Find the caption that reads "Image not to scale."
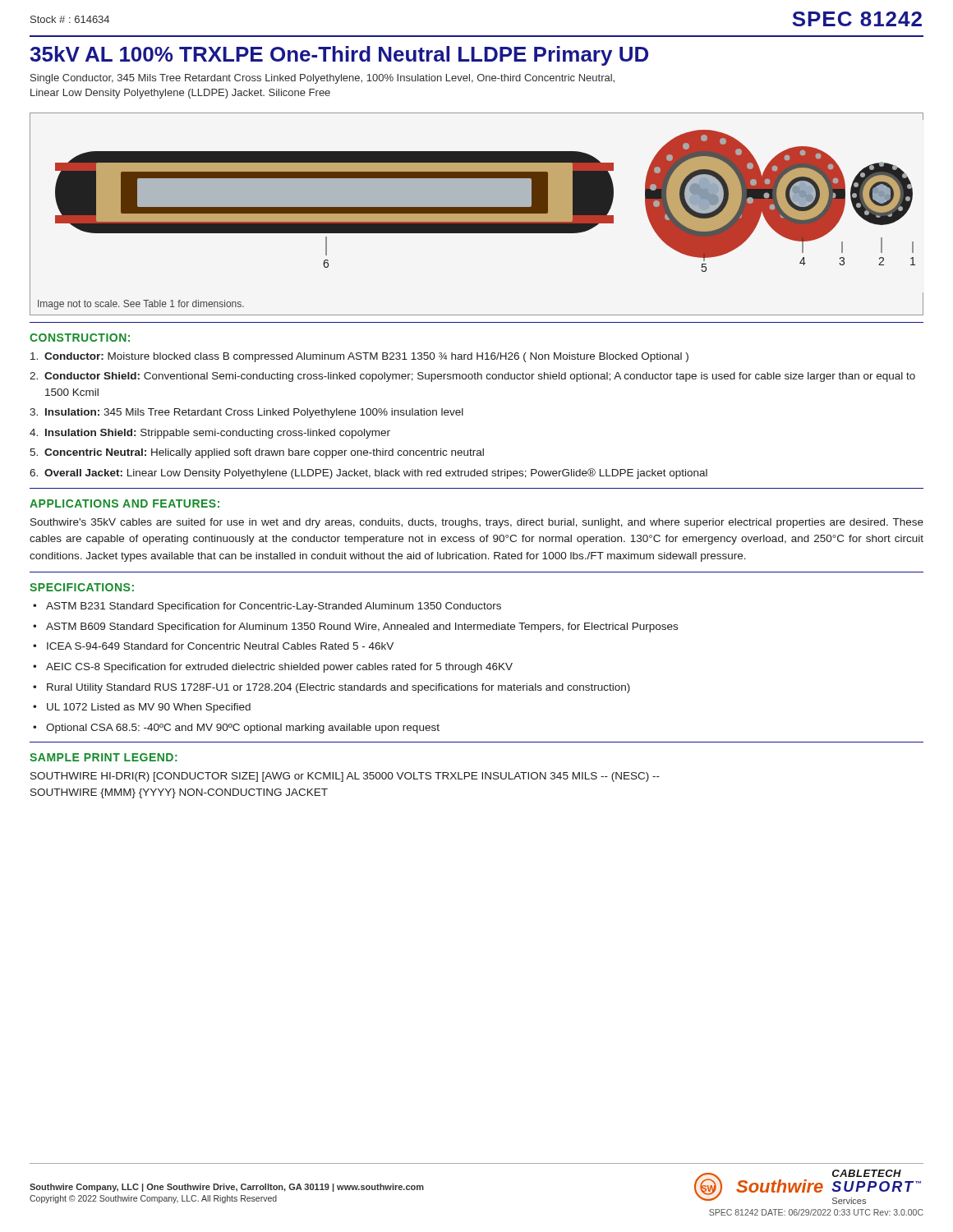The width and height of the screenshot is (953, 1232). tap(141, 304)
